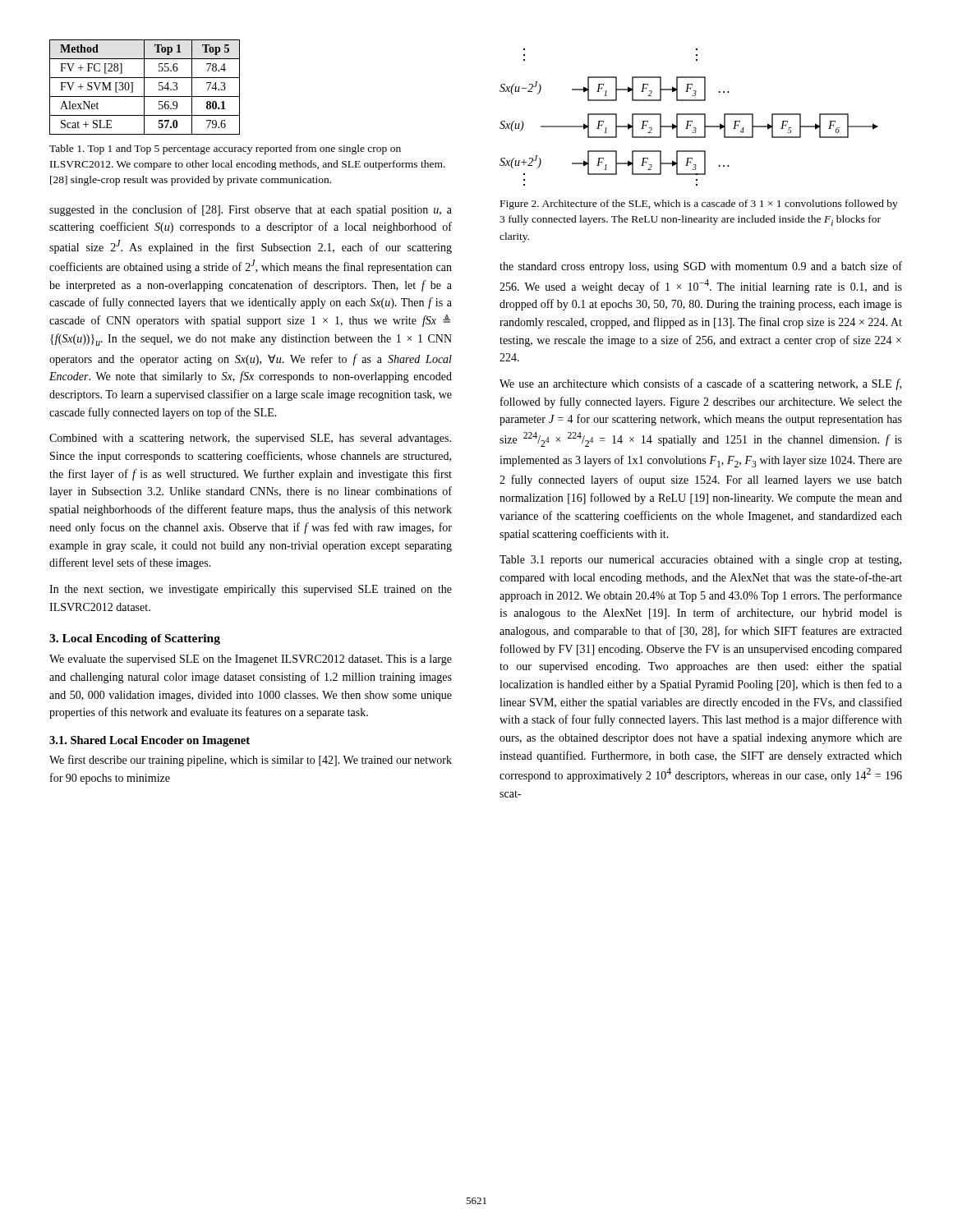Locate the text block that reads "We use an architecture which consists of"
This screenshot has height=1232, width=953.
click(701, 459)
